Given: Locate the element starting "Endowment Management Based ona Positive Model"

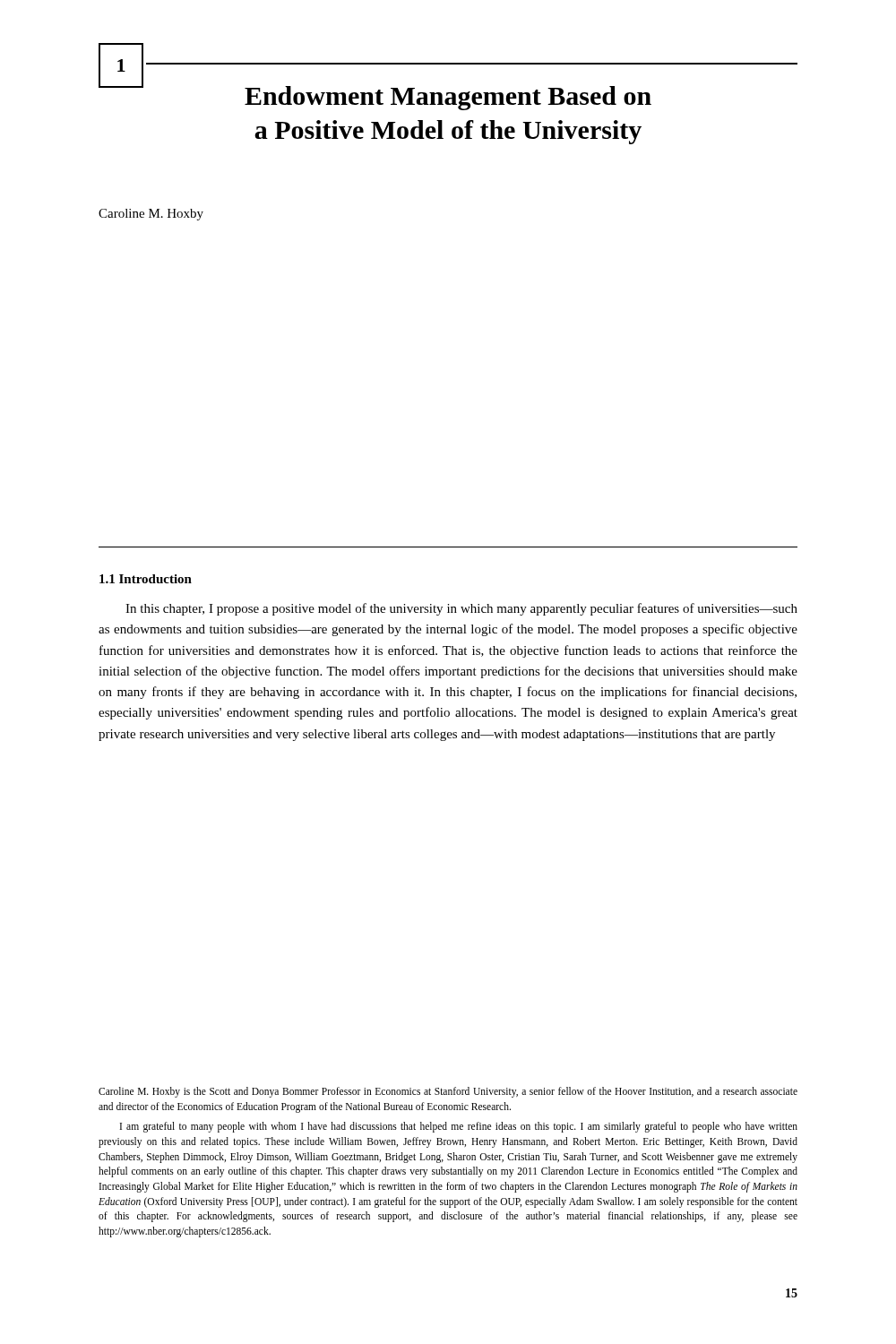Looking at the screenshot, I should click(448, 112).
